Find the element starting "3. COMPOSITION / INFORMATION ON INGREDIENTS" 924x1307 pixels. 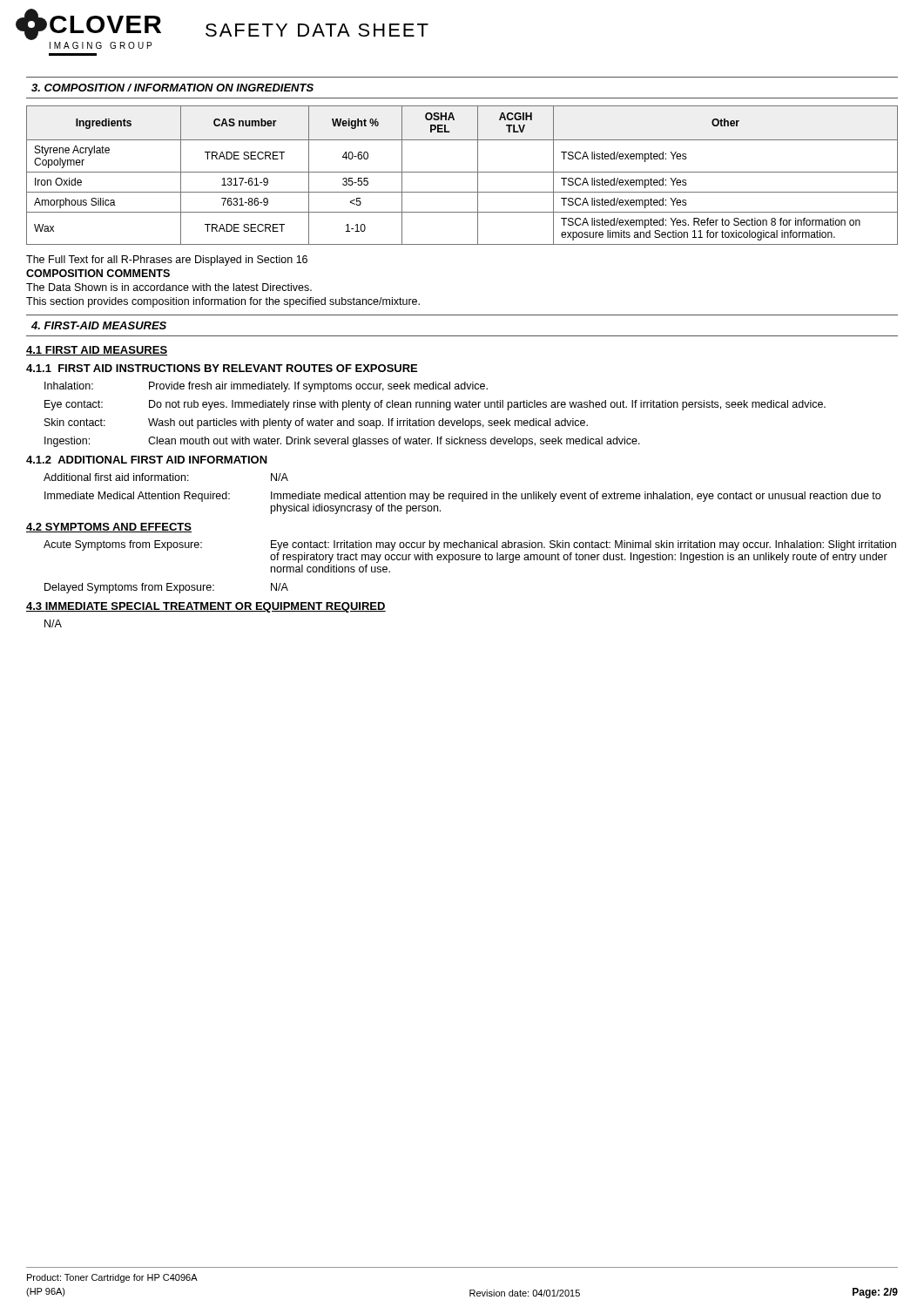[x=172, y=88]
